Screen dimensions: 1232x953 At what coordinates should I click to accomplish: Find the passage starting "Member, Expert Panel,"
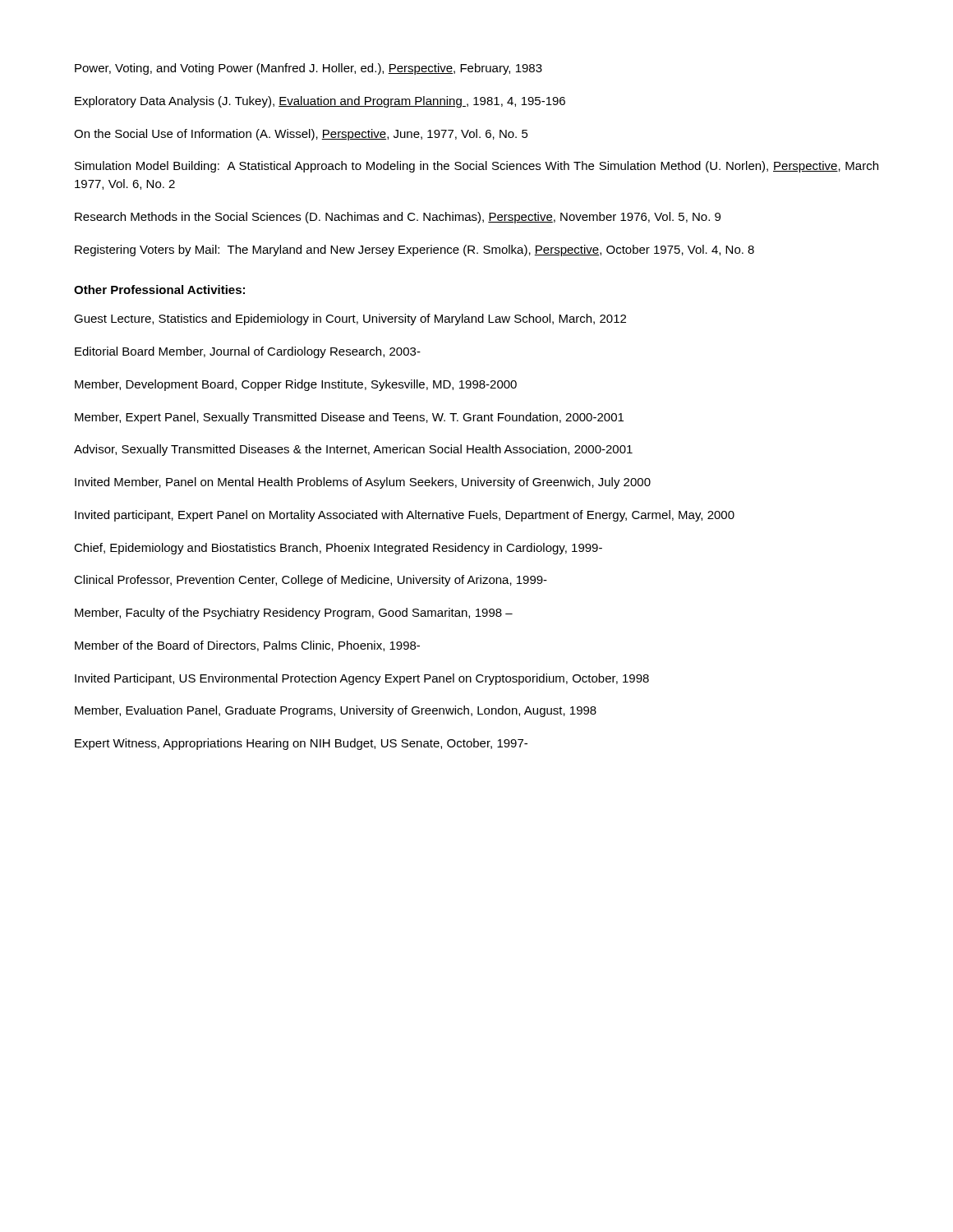click(349, 416)
